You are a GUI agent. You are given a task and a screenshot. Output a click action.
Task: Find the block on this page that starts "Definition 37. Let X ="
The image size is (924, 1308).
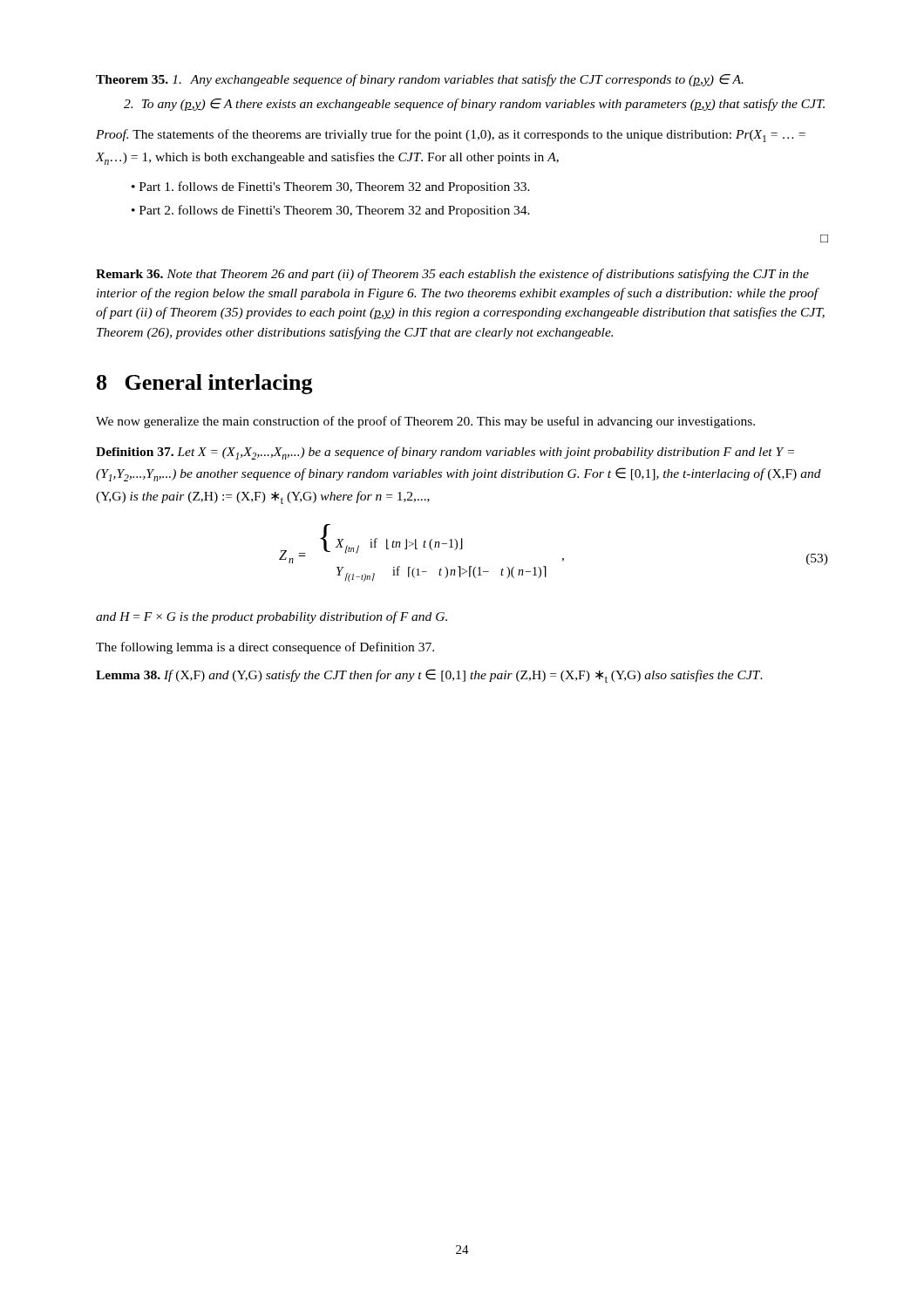coord(458,475)
